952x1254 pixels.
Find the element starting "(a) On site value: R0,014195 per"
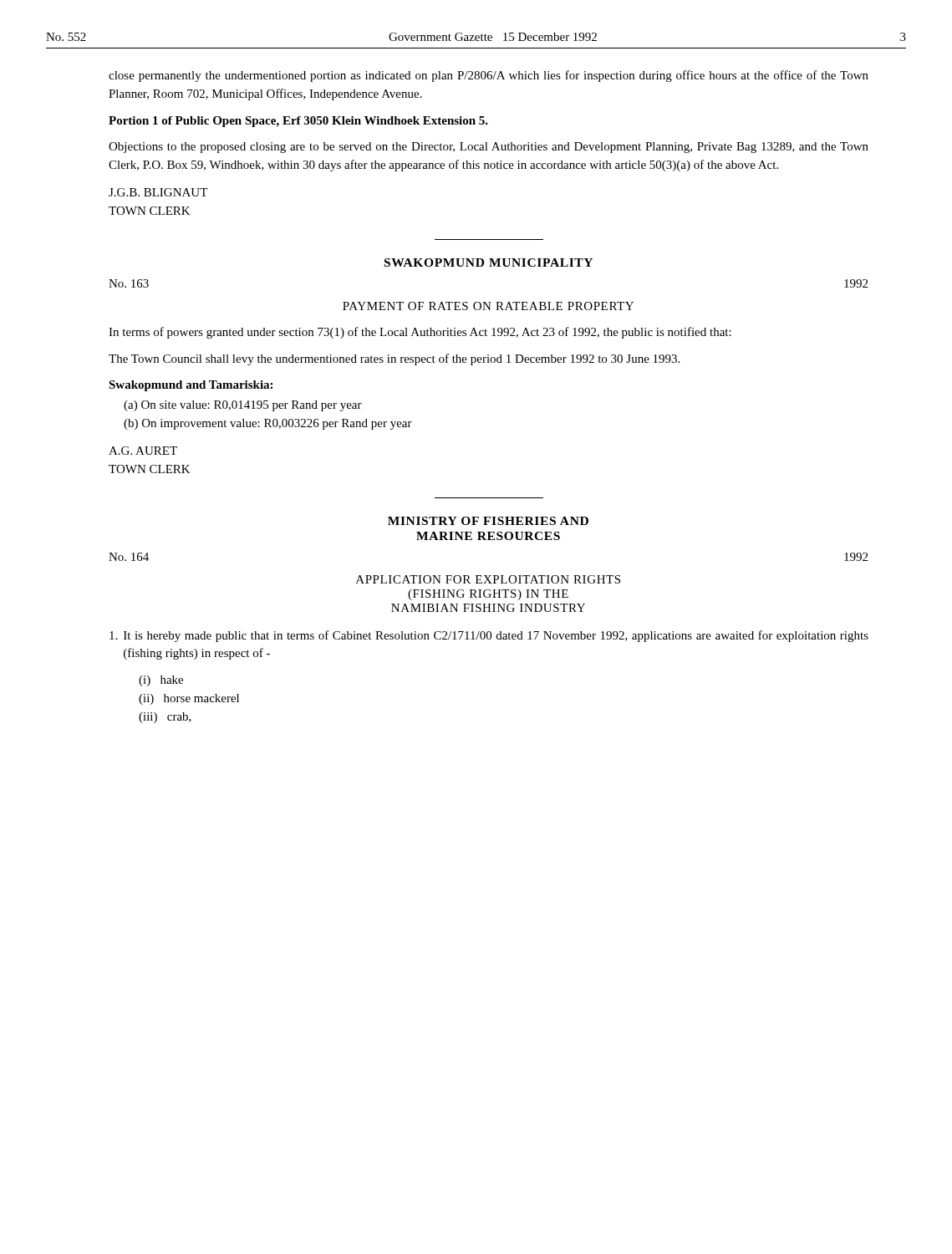[x=243, y=405]
